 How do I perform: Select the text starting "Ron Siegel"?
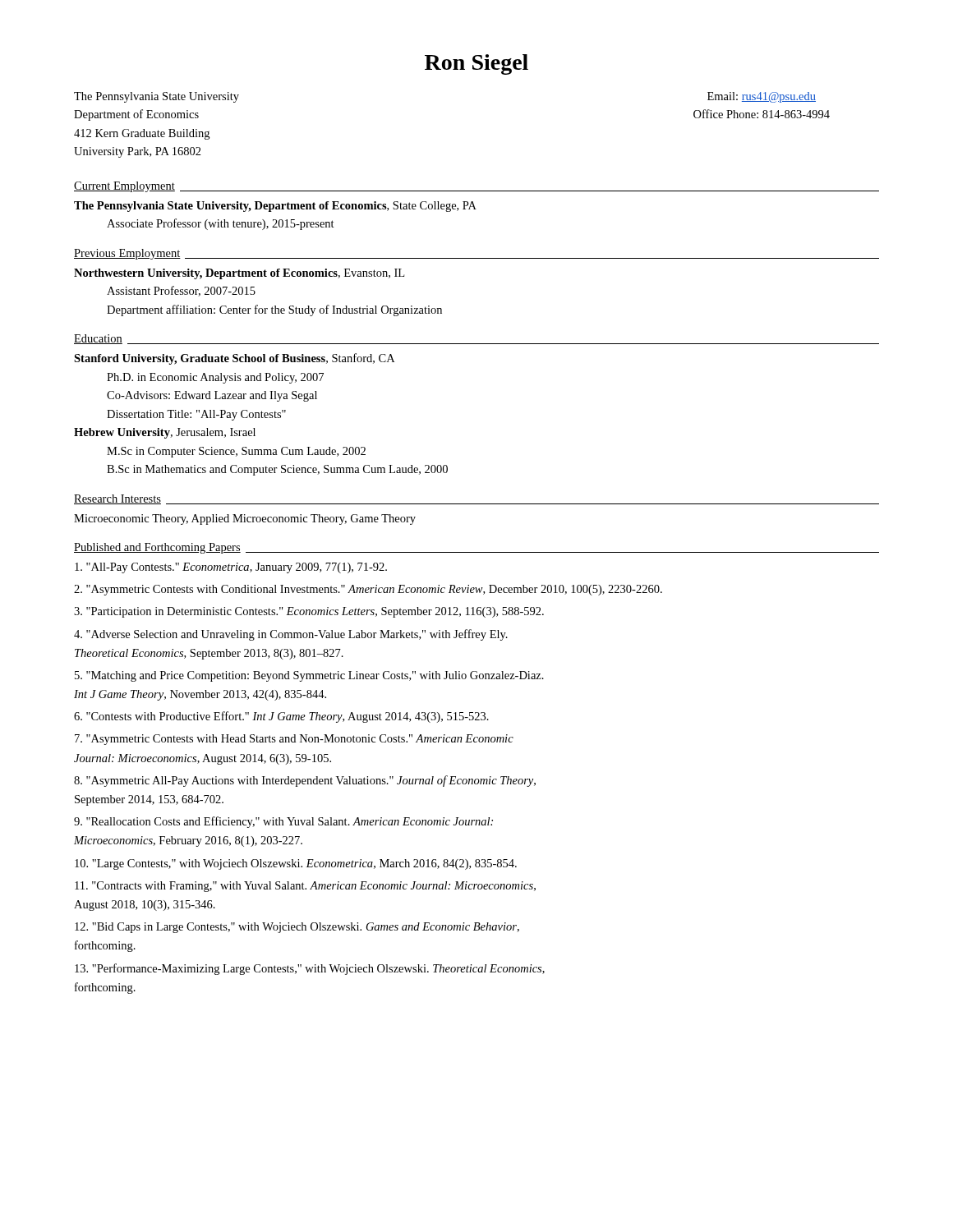click(476, 62)
